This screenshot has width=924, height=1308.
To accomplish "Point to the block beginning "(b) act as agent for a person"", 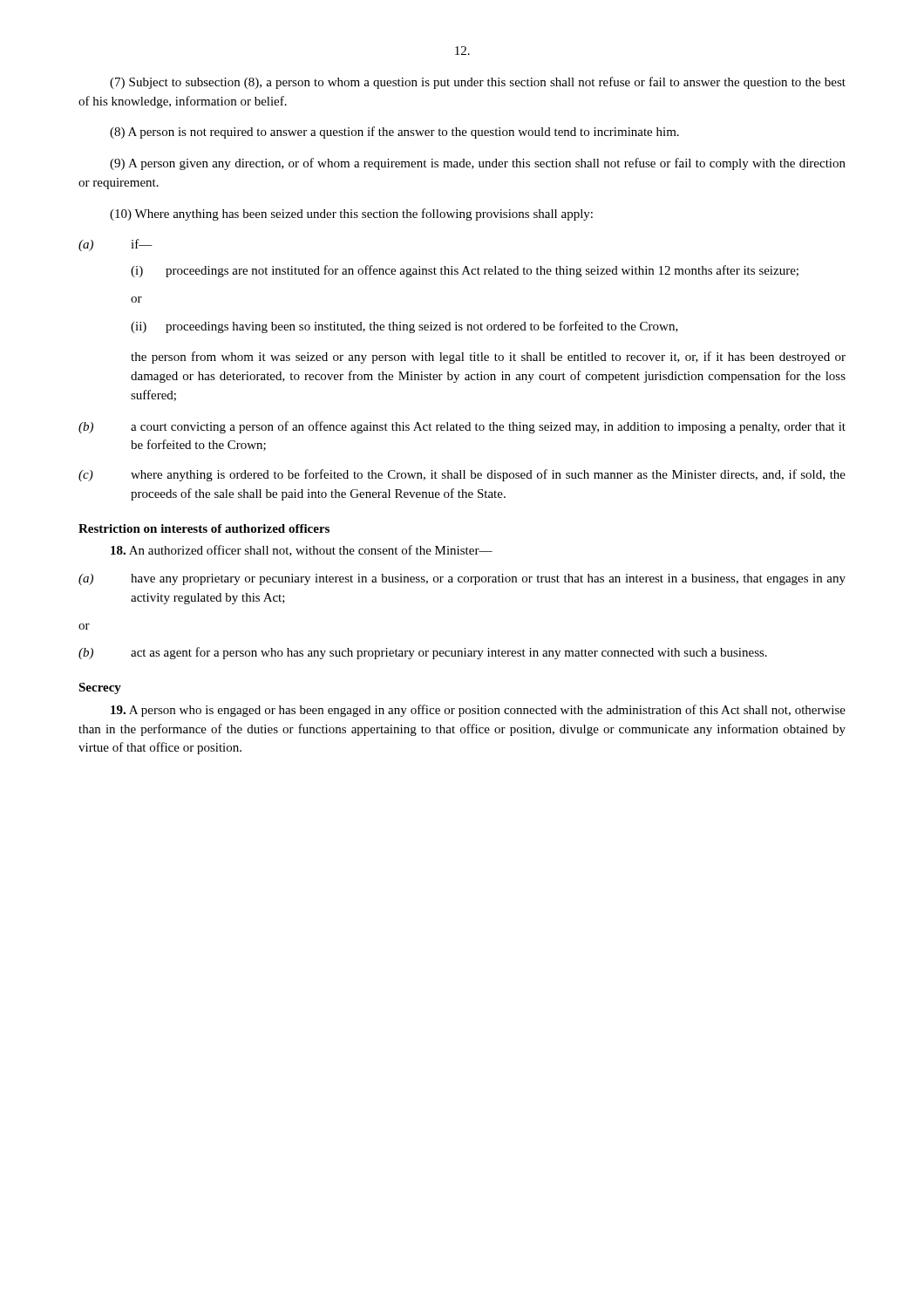I will click(462, 653).
